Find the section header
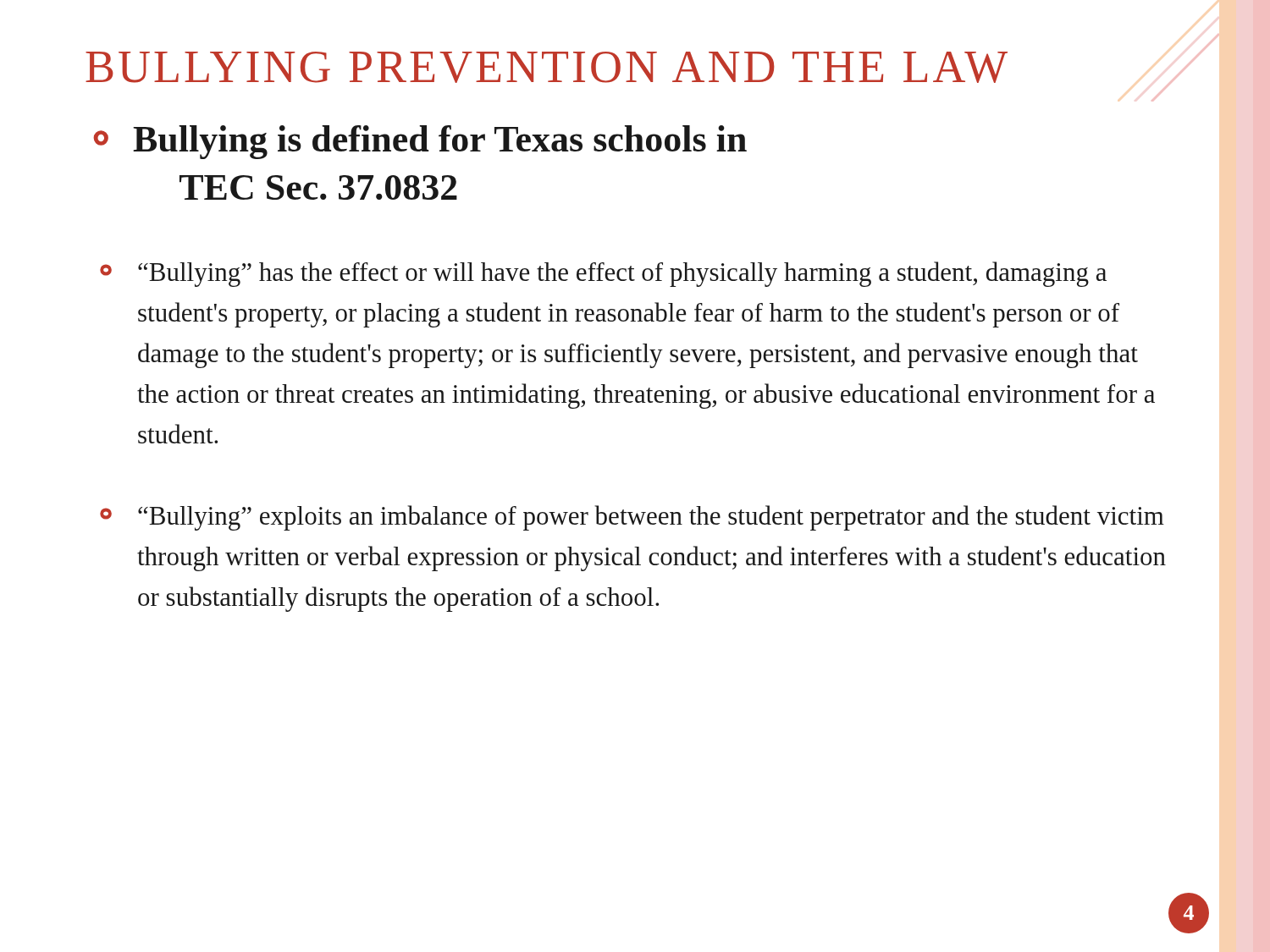Image resolution: width=1270 pixels, height=952 pixels. pos(416,164)
